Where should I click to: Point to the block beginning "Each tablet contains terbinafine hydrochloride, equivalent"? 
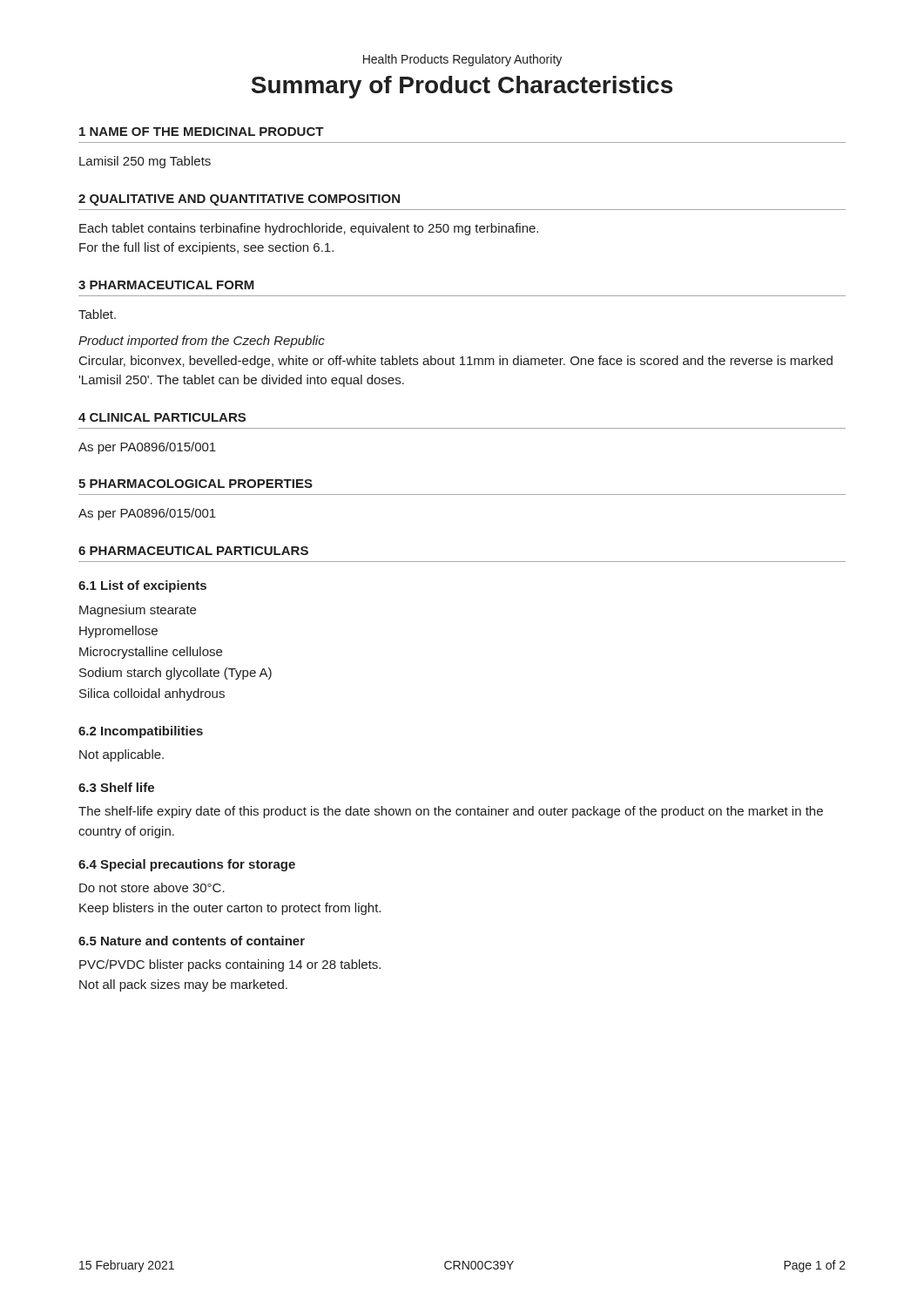tap(309, 237)
